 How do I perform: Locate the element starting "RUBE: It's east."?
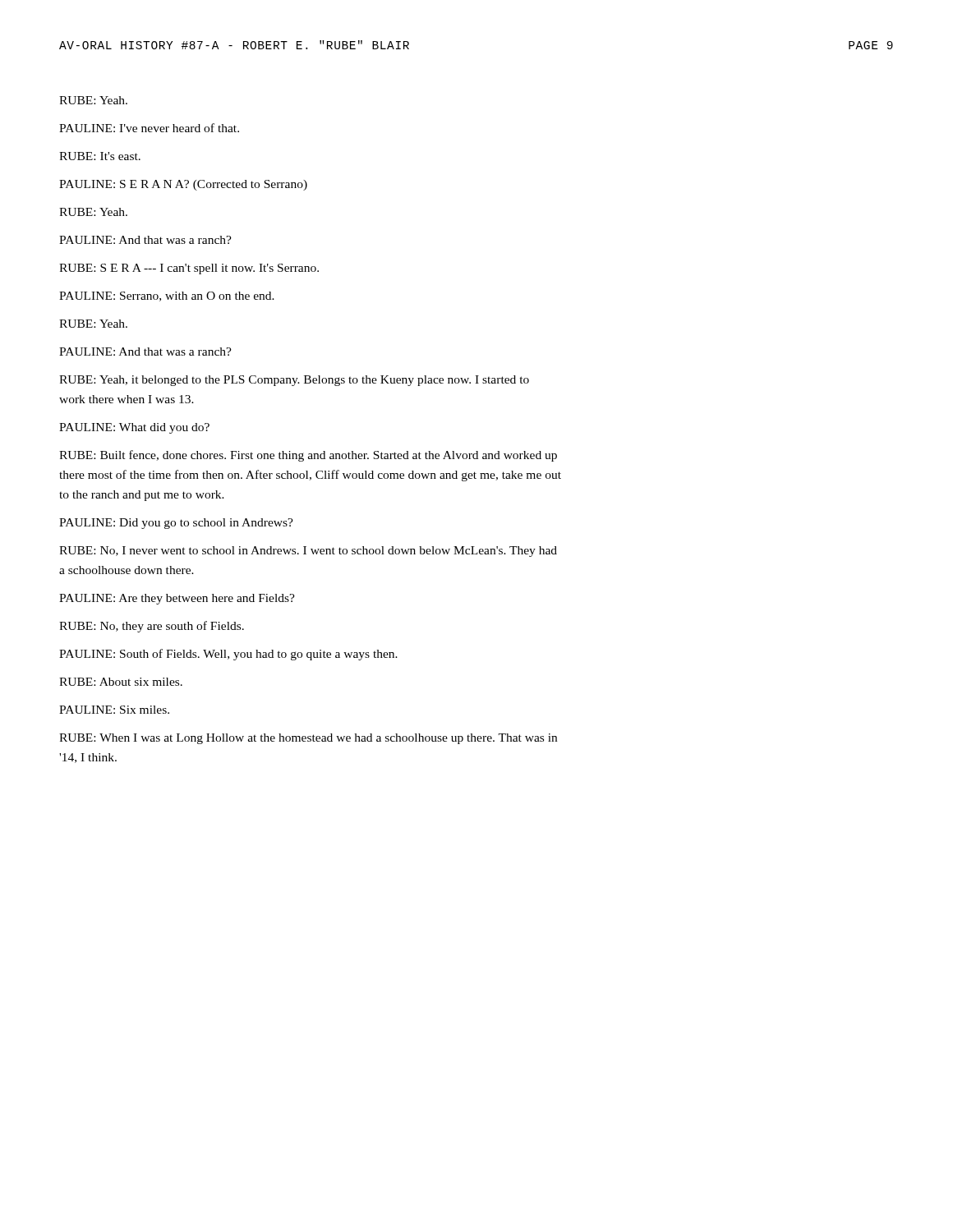(100, 156)
